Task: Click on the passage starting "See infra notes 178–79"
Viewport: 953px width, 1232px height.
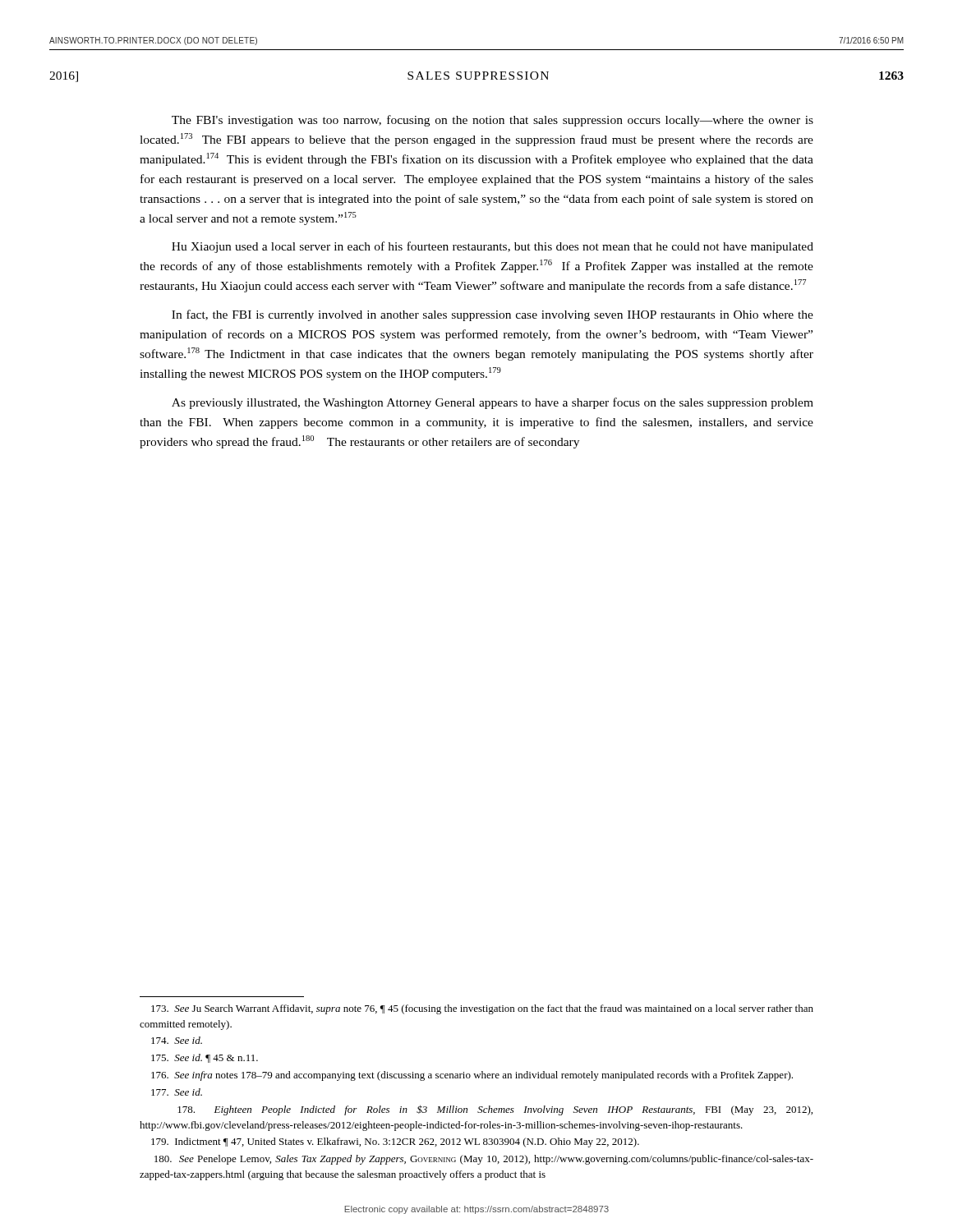Action: pyautogui.click(x=467, y=1075)
